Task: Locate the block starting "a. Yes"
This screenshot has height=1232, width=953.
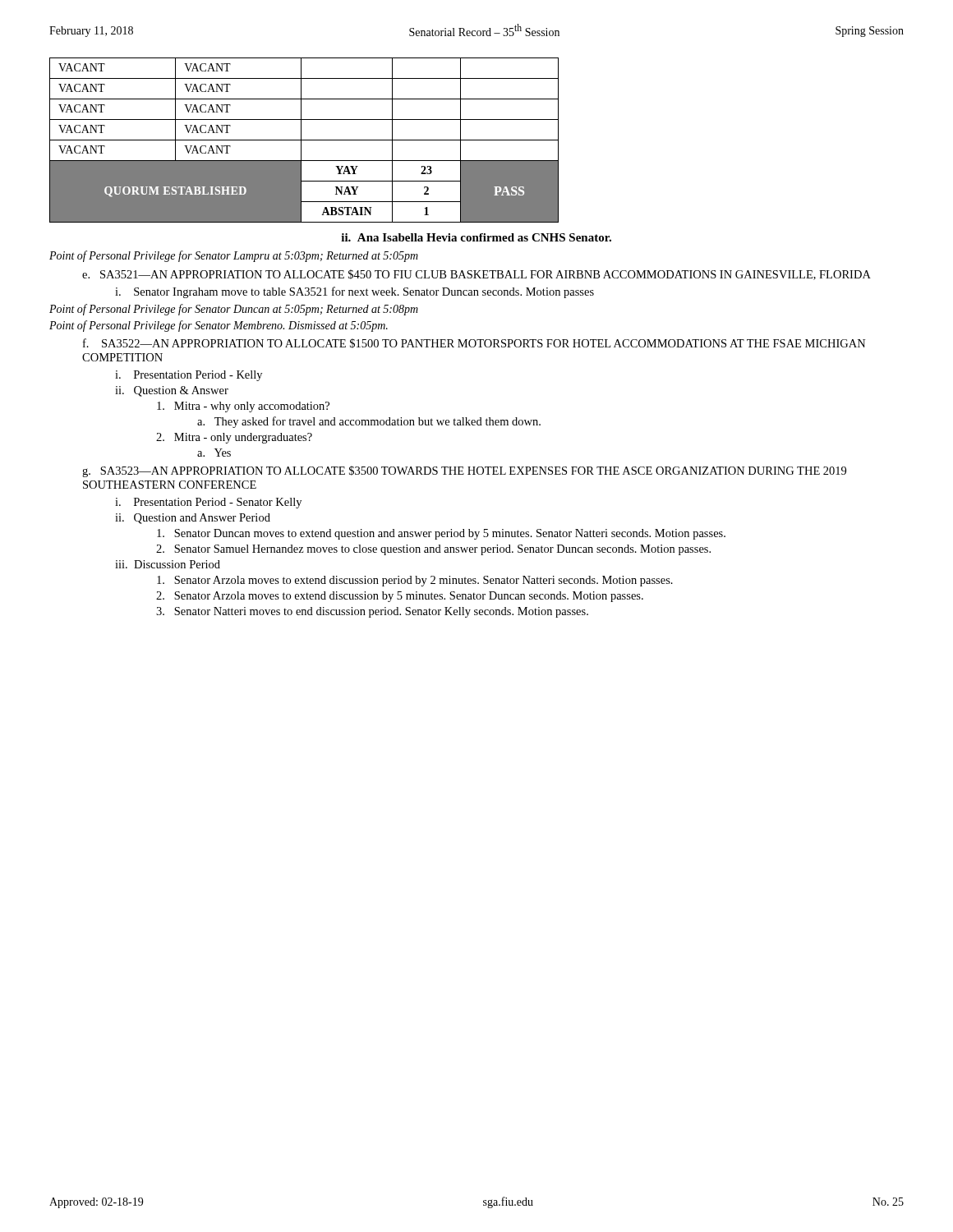Action: point(214,453)
